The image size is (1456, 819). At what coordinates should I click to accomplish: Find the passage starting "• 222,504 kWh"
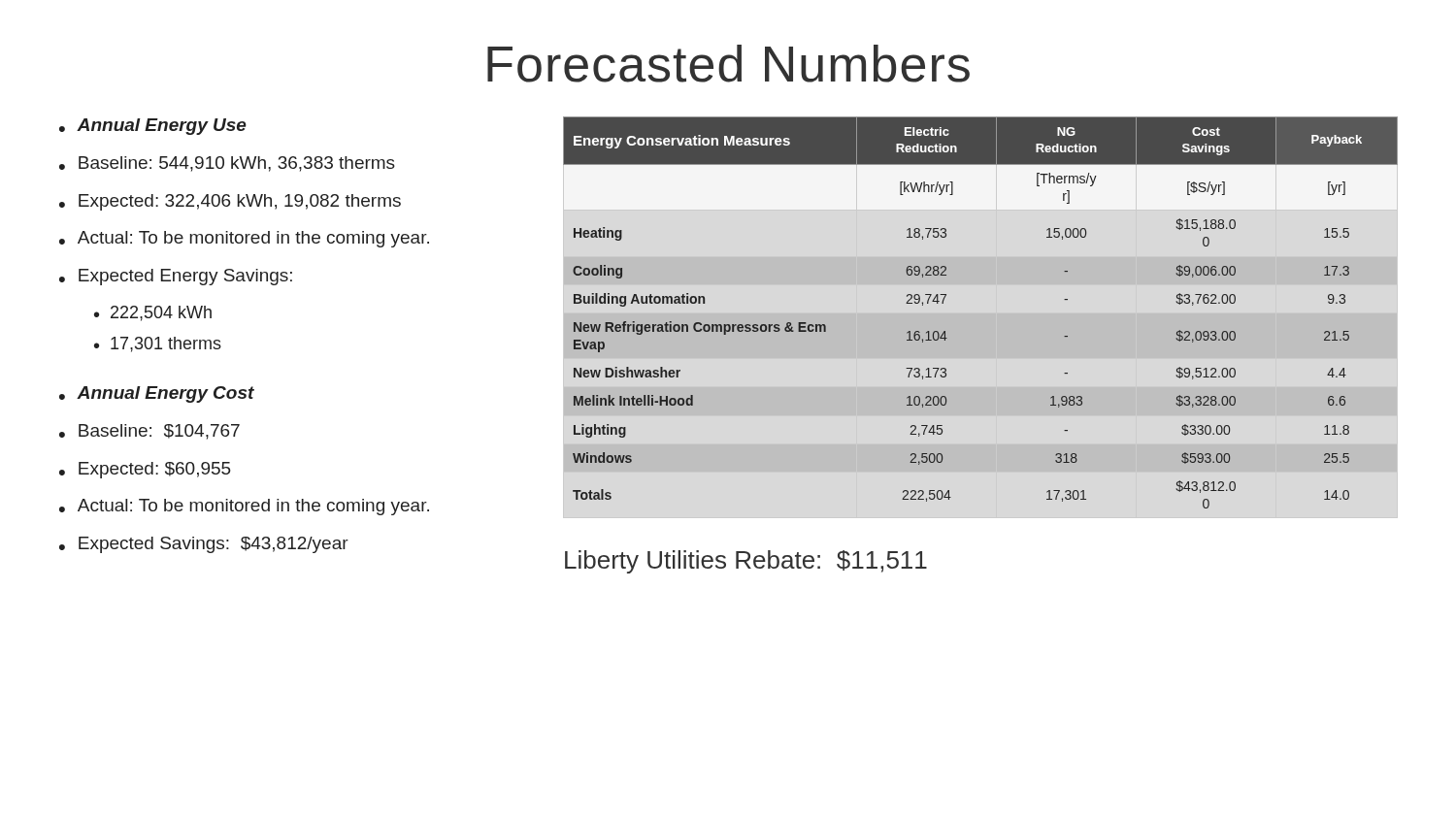point(153,314)
